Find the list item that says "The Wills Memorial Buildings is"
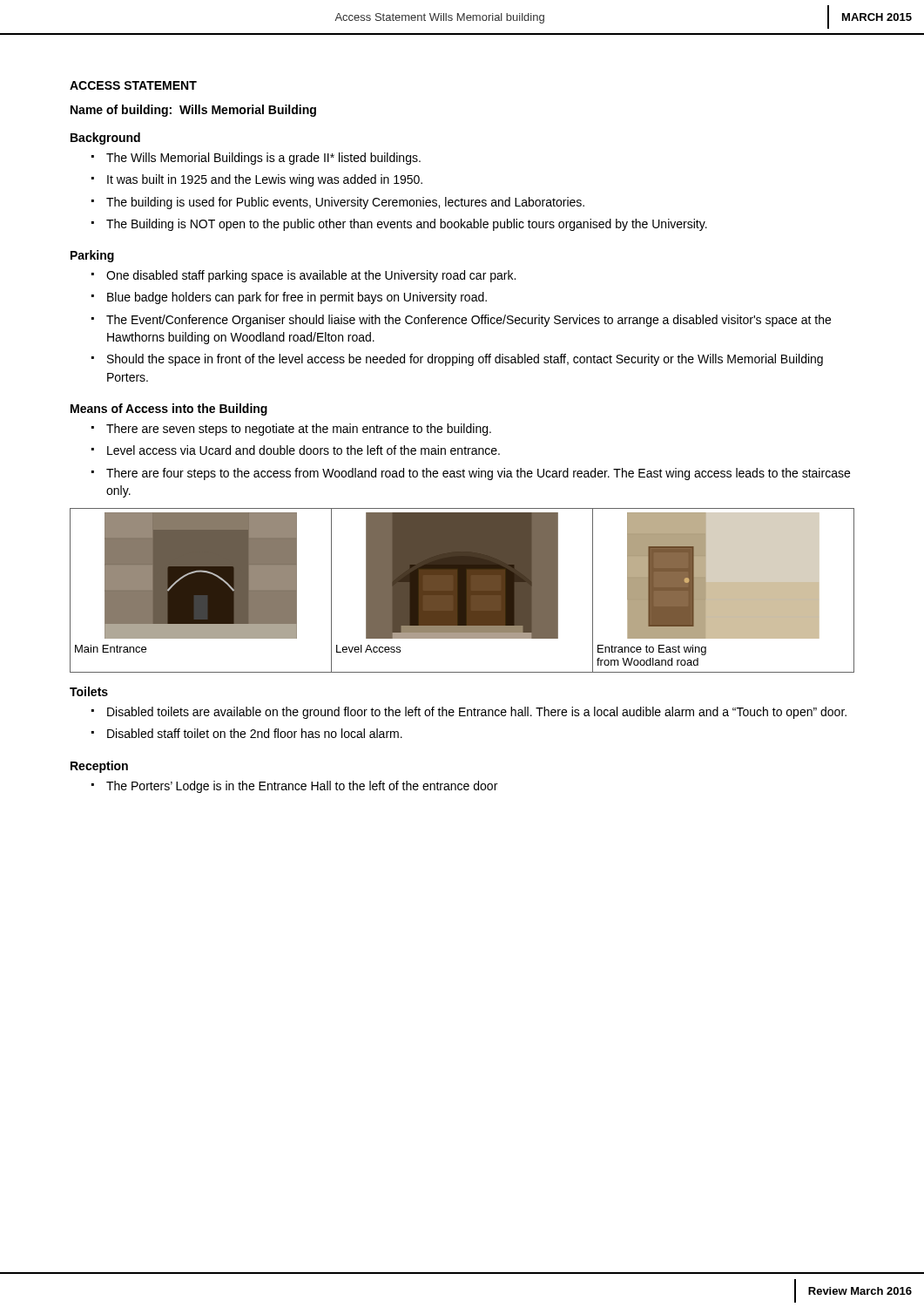 pos(256,159)
